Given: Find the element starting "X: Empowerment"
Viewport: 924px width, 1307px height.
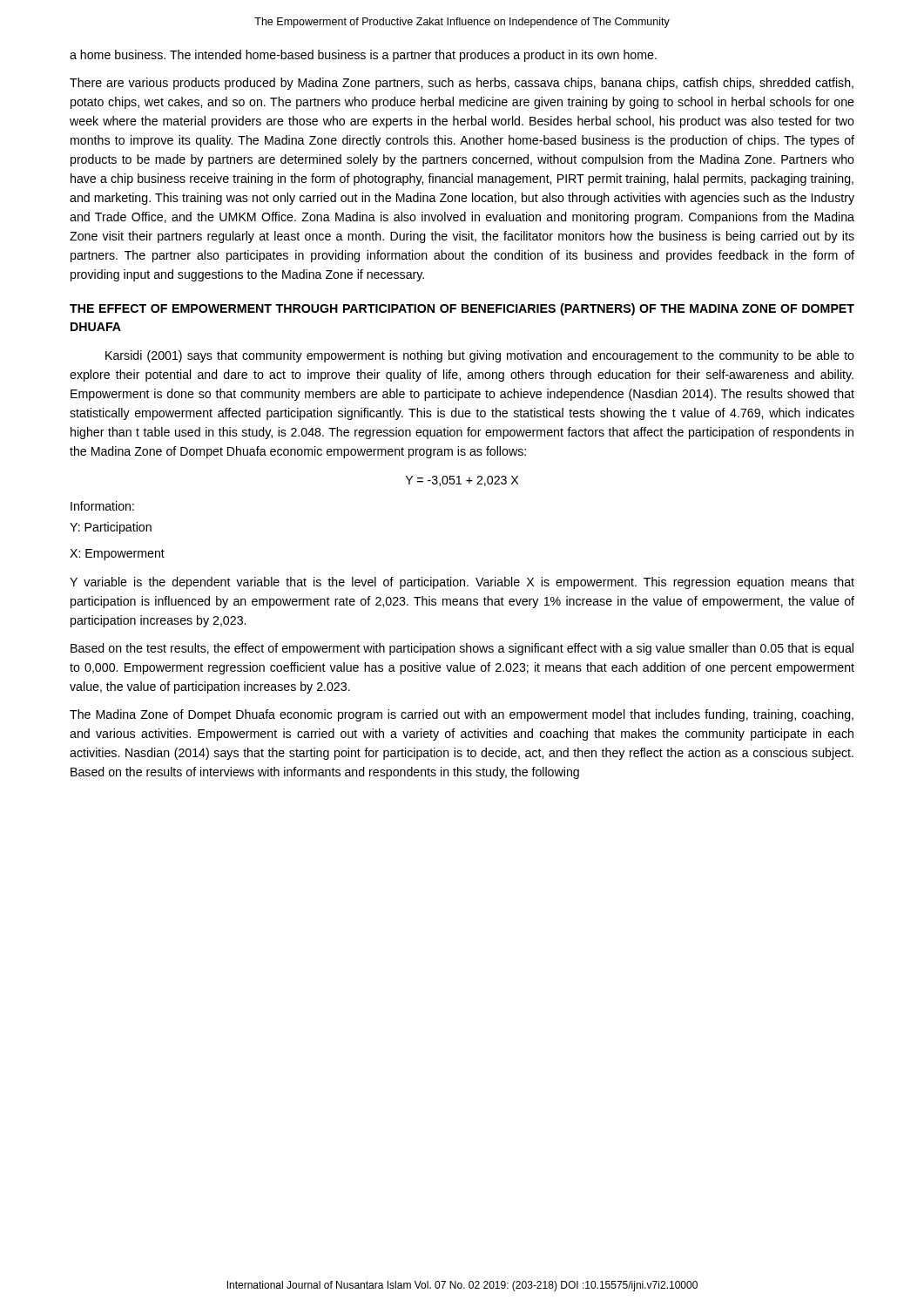Looking at the screenshot, I should pos(117,553).
